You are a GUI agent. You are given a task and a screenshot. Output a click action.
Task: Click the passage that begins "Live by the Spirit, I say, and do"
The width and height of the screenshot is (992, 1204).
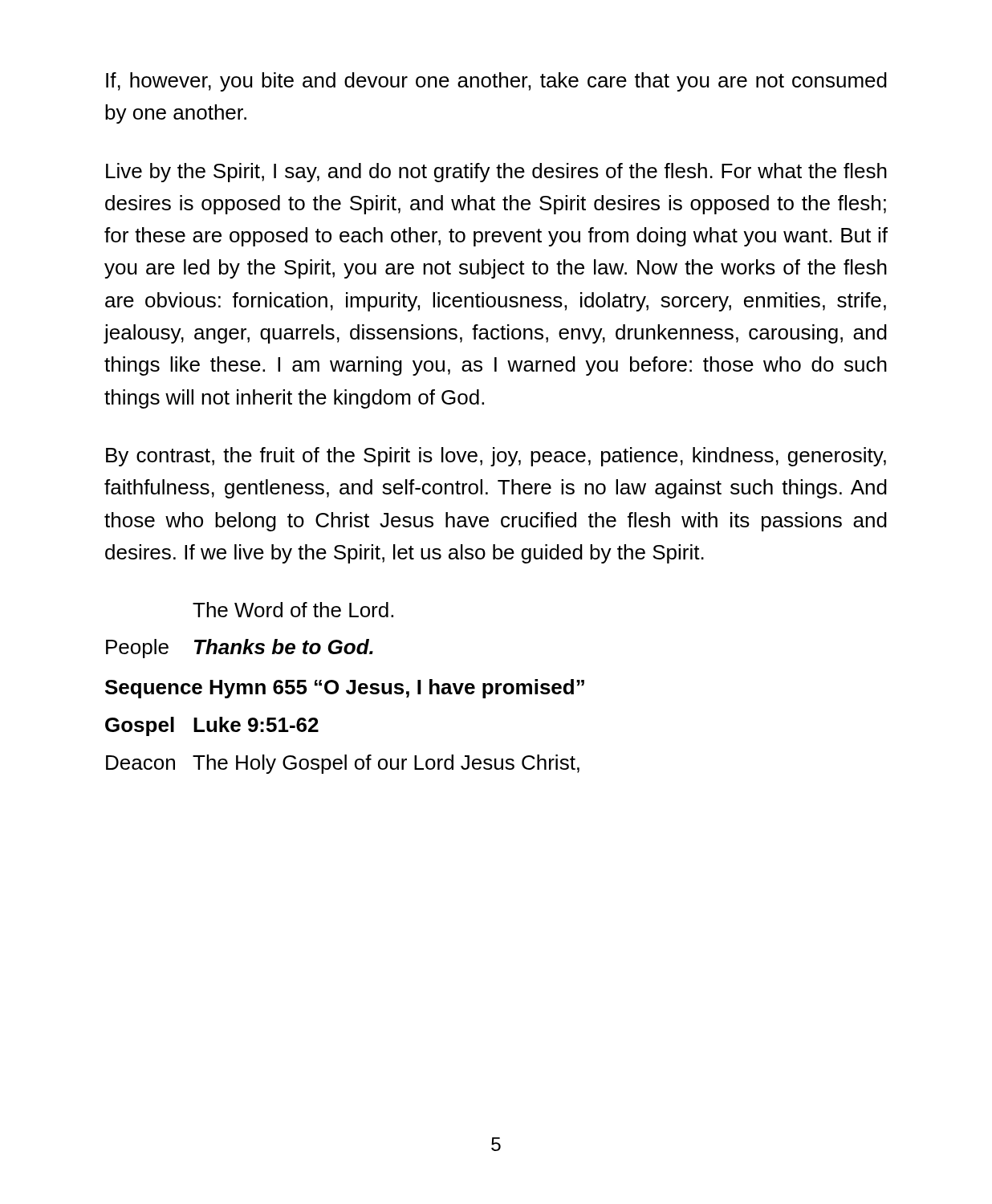coord(496,284)
